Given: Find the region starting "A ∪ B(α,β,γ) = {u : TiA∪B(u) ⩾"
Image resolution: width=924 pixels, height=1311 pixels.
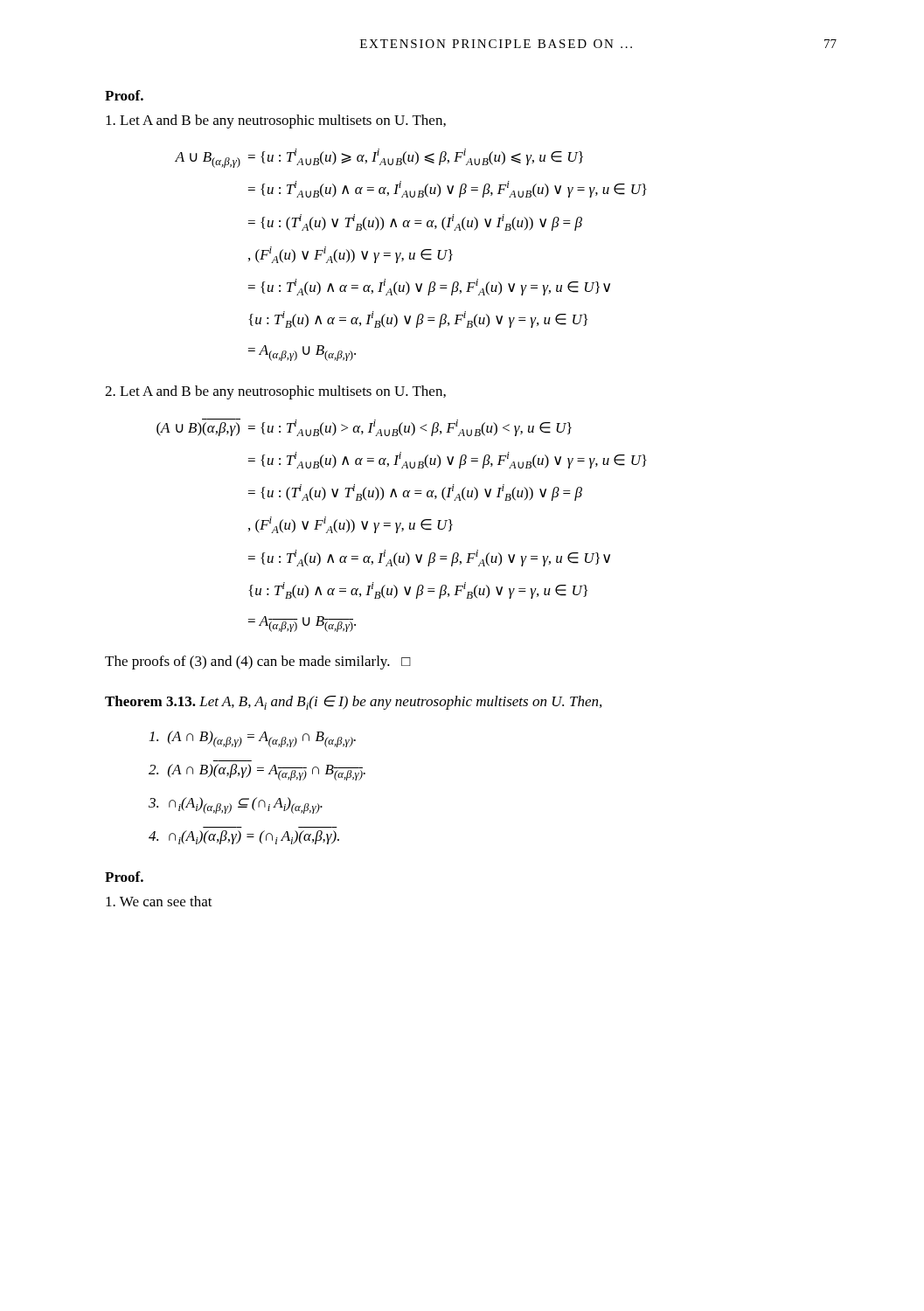Looking at the screenshot, I should (x=378, y=254).
